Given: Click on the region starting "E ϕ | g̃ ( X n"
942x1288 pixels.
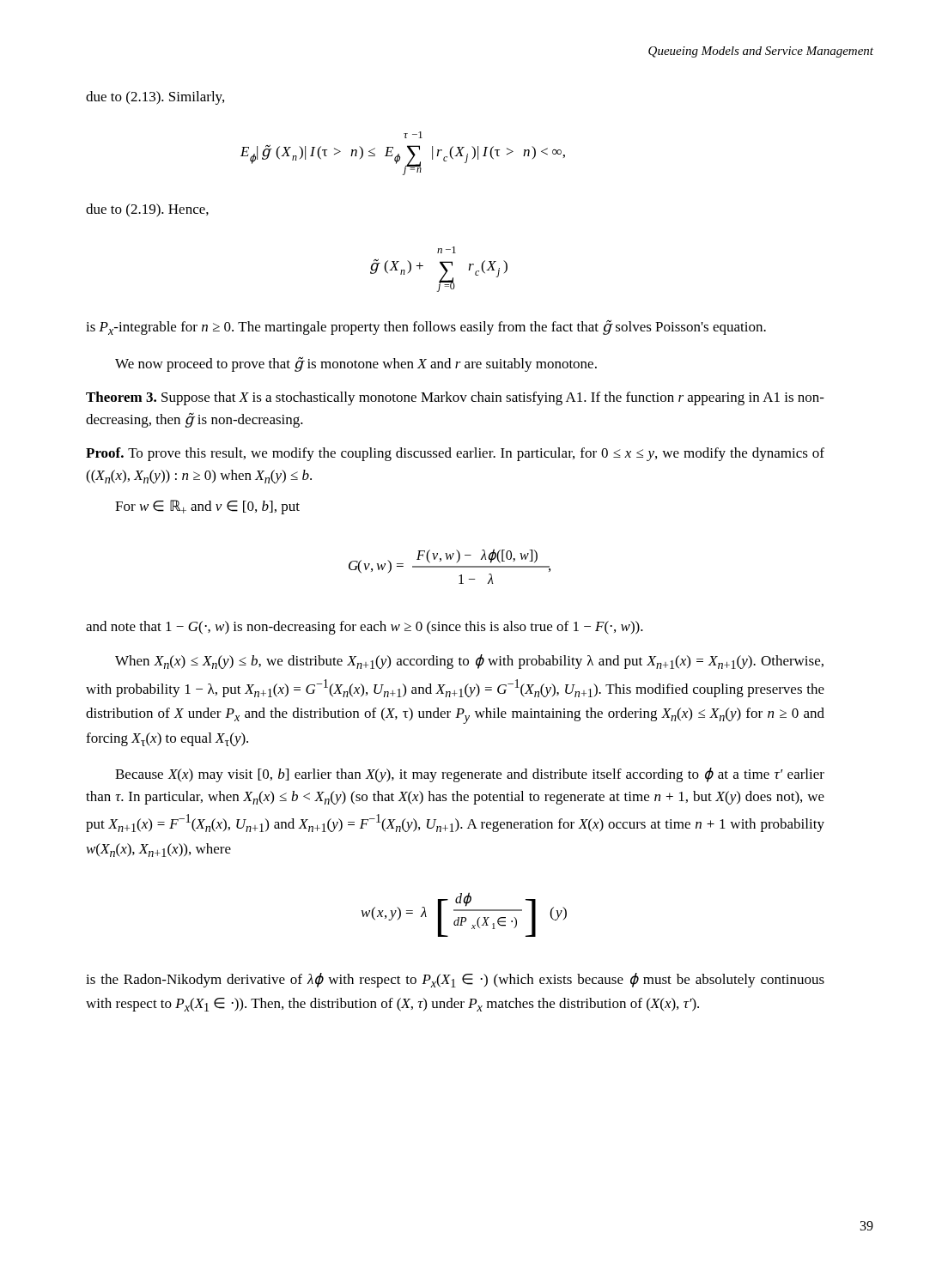Looking at the screenshot, I should pos(455,150).
